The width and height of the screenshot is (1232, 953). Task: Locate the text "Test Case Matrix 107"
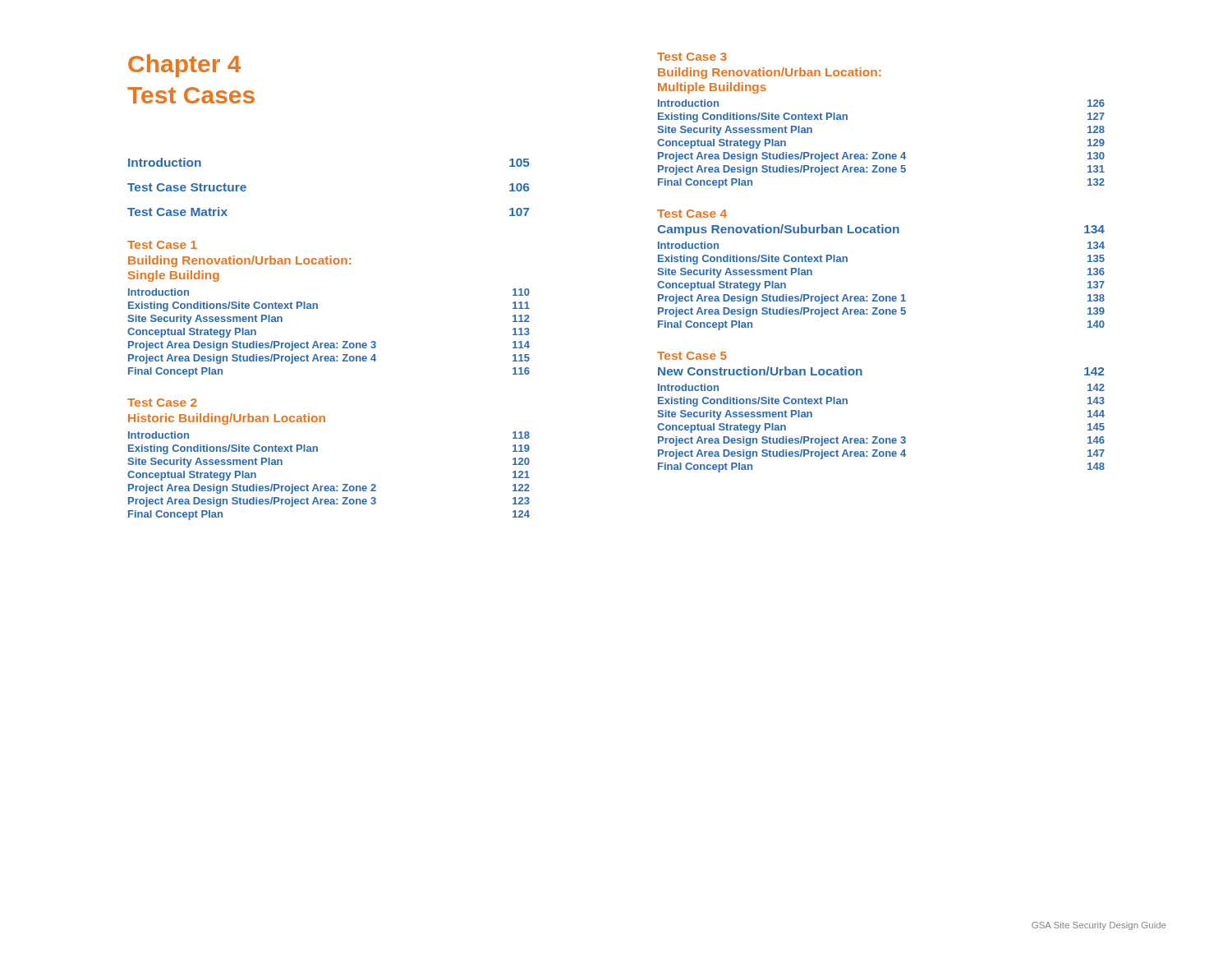tap(173, 212)
